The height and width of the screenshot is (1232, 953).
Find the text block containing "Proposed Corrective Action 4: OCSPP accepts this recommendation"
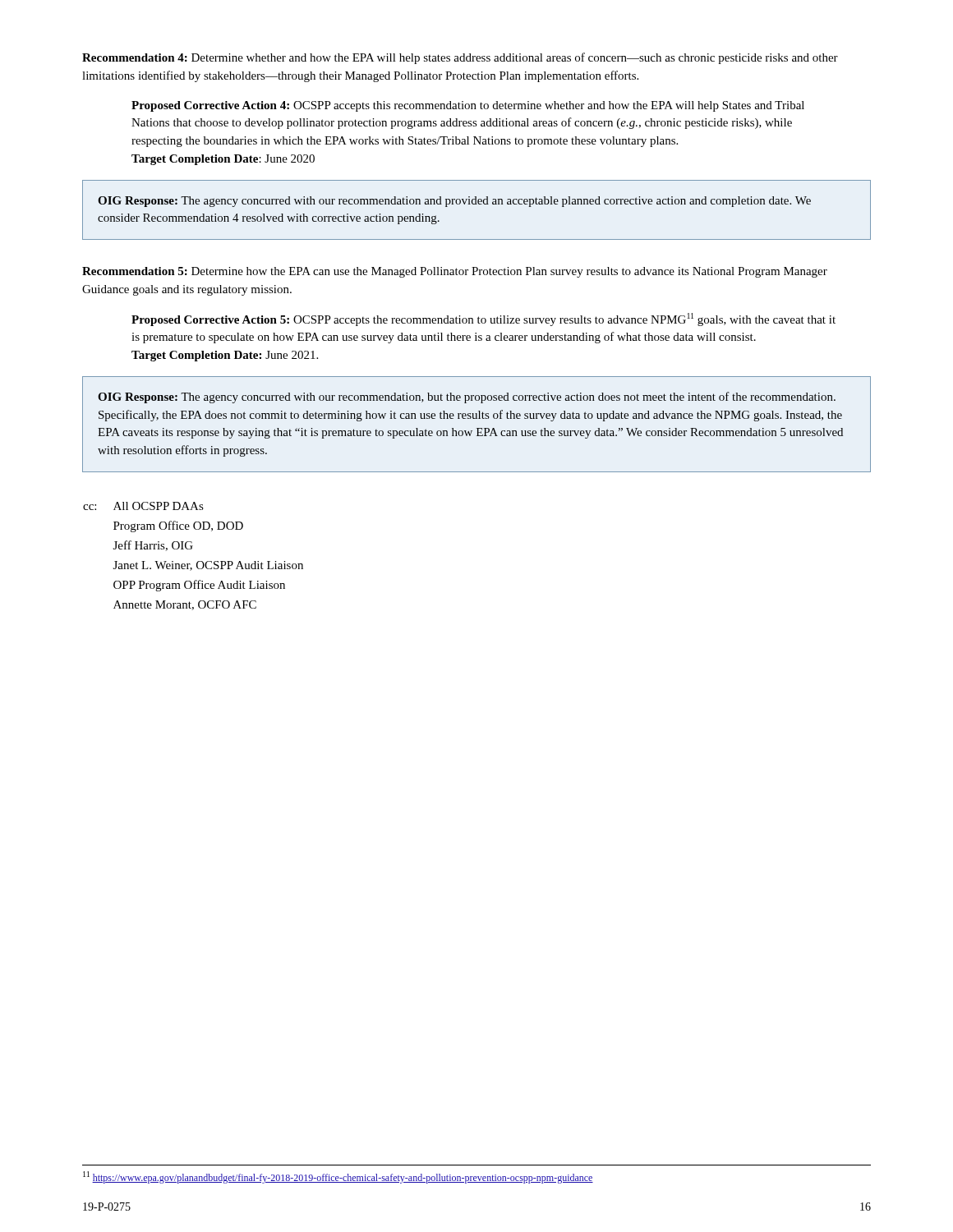(468, 132)
